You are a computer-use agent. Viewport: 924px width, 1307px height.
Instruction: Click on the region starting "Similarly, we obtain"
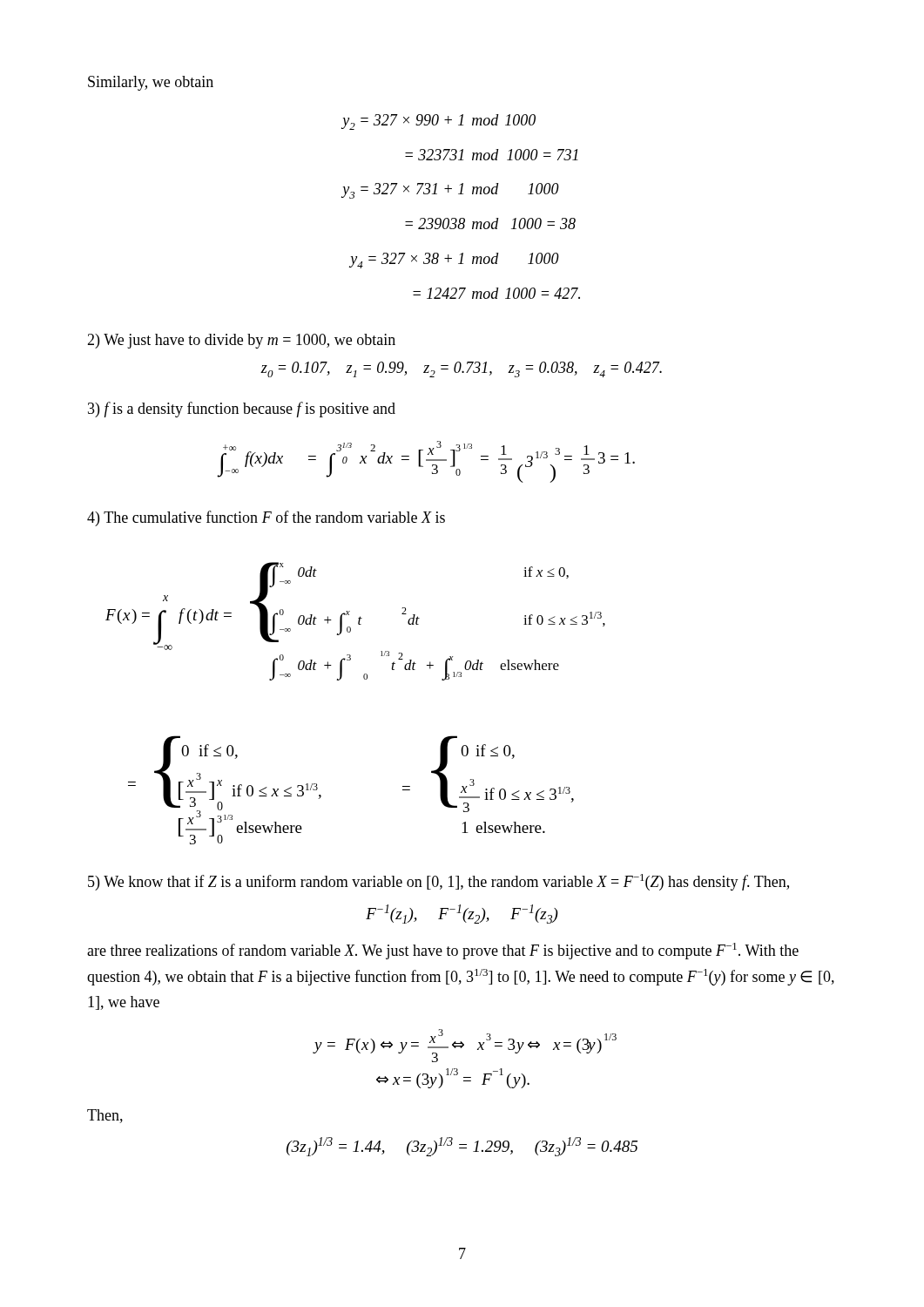(x=150, y=82)
